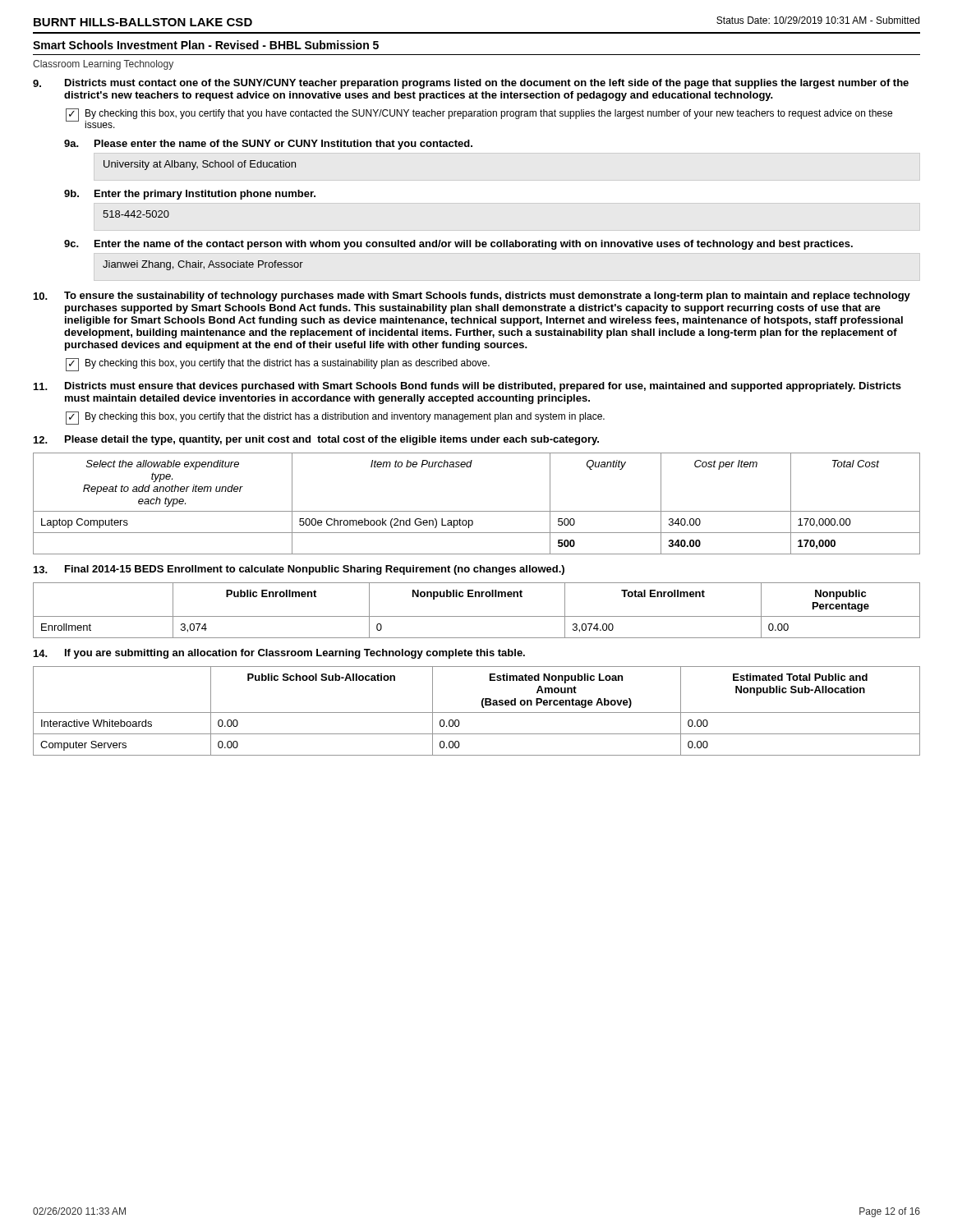953x1232 pixels.
Task: Locate the table with the text "Total Enrollment"
Action: (476, 610)
